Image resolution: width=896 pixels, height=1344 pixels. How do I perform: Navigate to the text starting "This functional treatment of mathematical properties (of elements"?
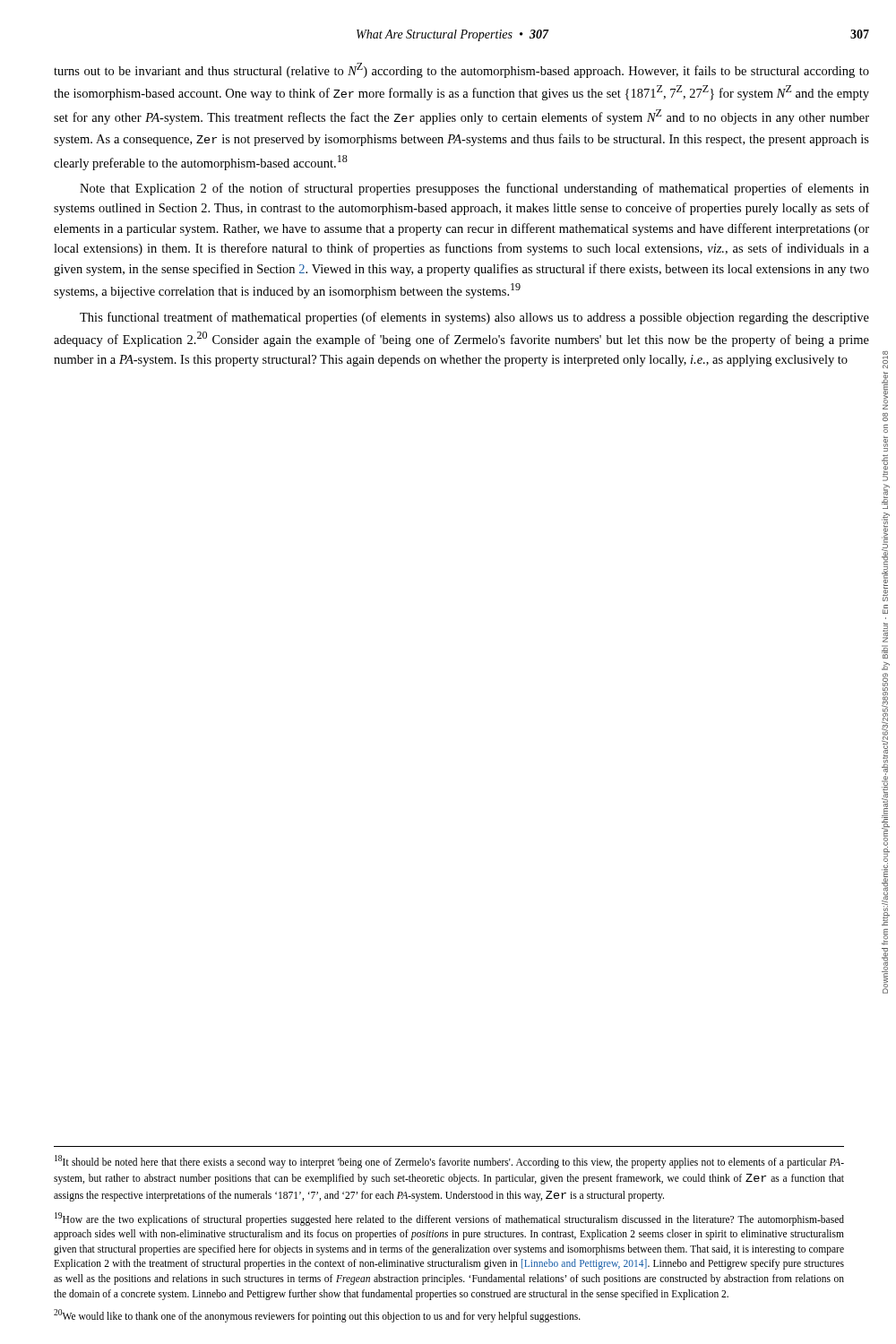coord(461,338)
